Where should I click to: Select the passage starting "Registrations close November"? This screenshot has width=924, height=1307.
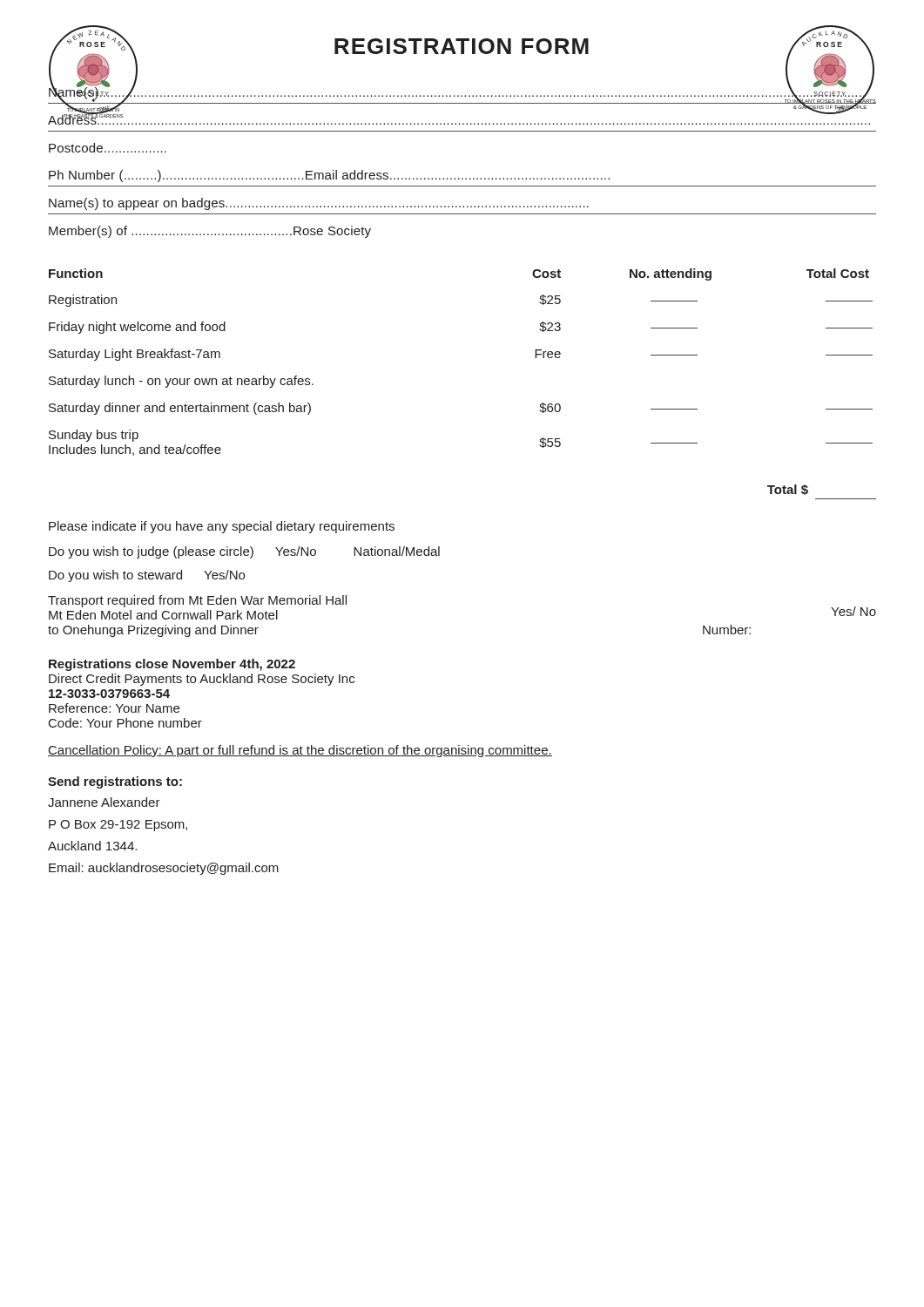tap(172, 665)
